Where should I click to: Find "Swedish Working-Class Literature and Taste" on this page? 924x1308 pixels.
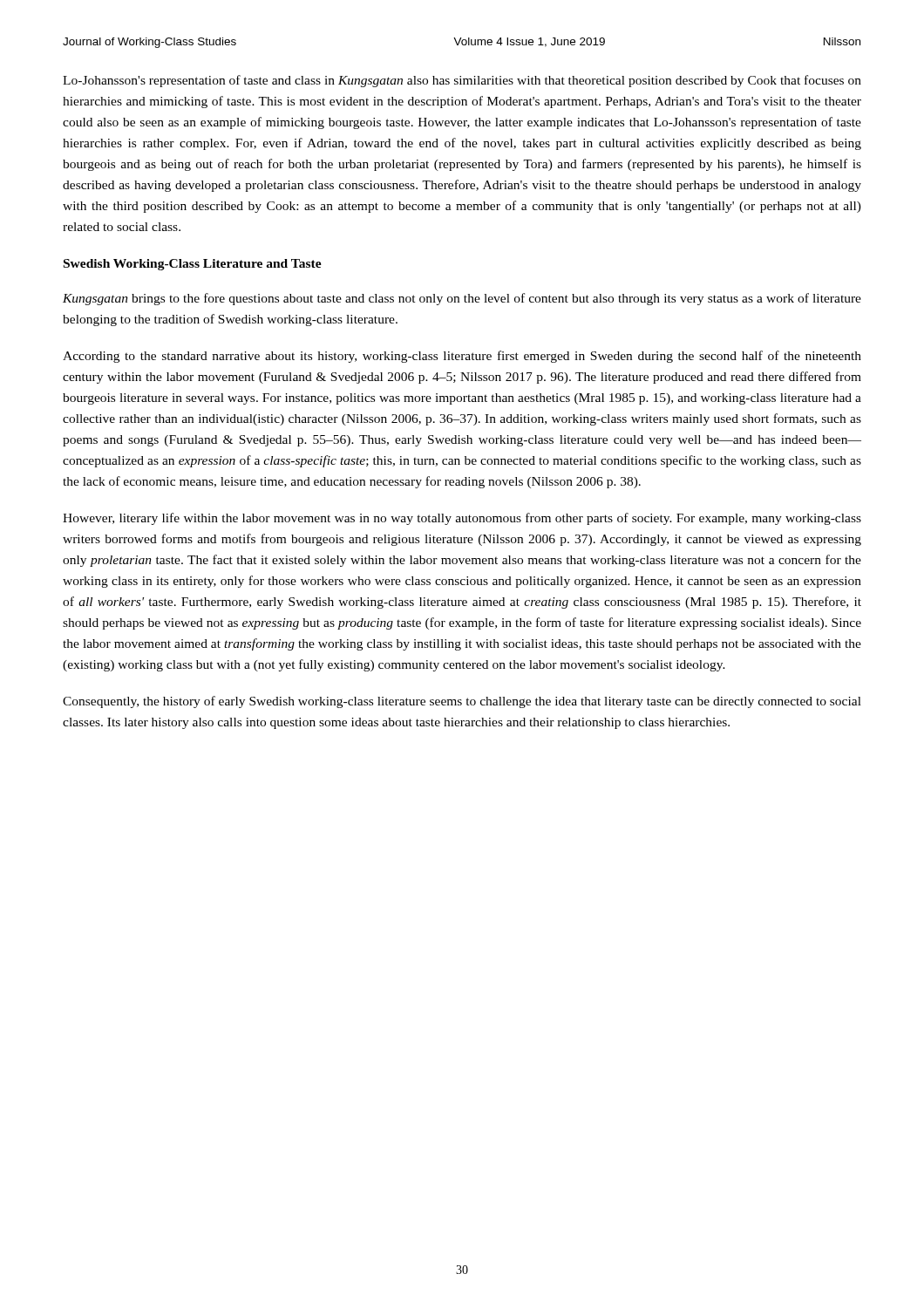tap(192, 263)
